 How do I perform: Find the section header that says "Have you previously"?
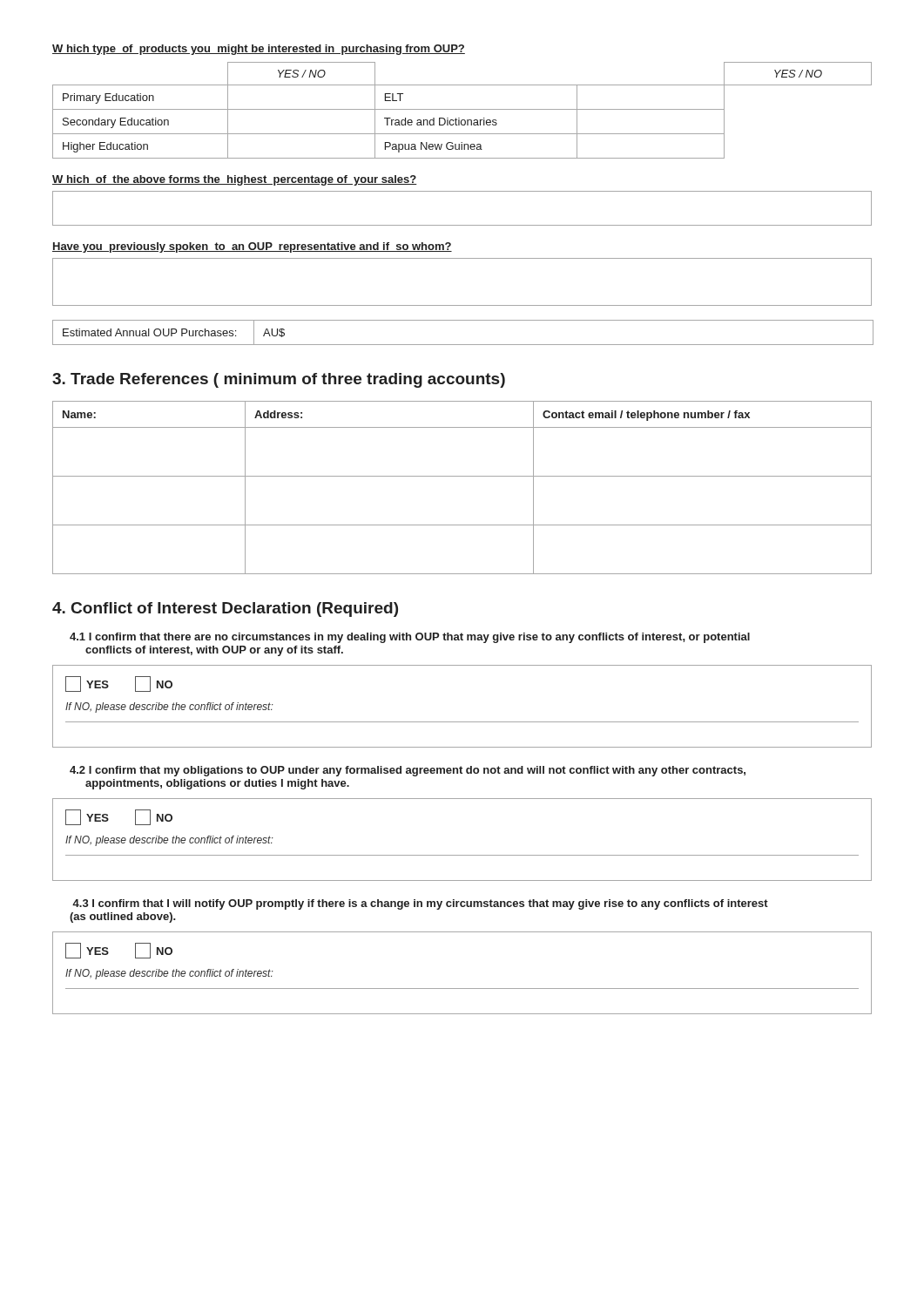tap(252, 246)
